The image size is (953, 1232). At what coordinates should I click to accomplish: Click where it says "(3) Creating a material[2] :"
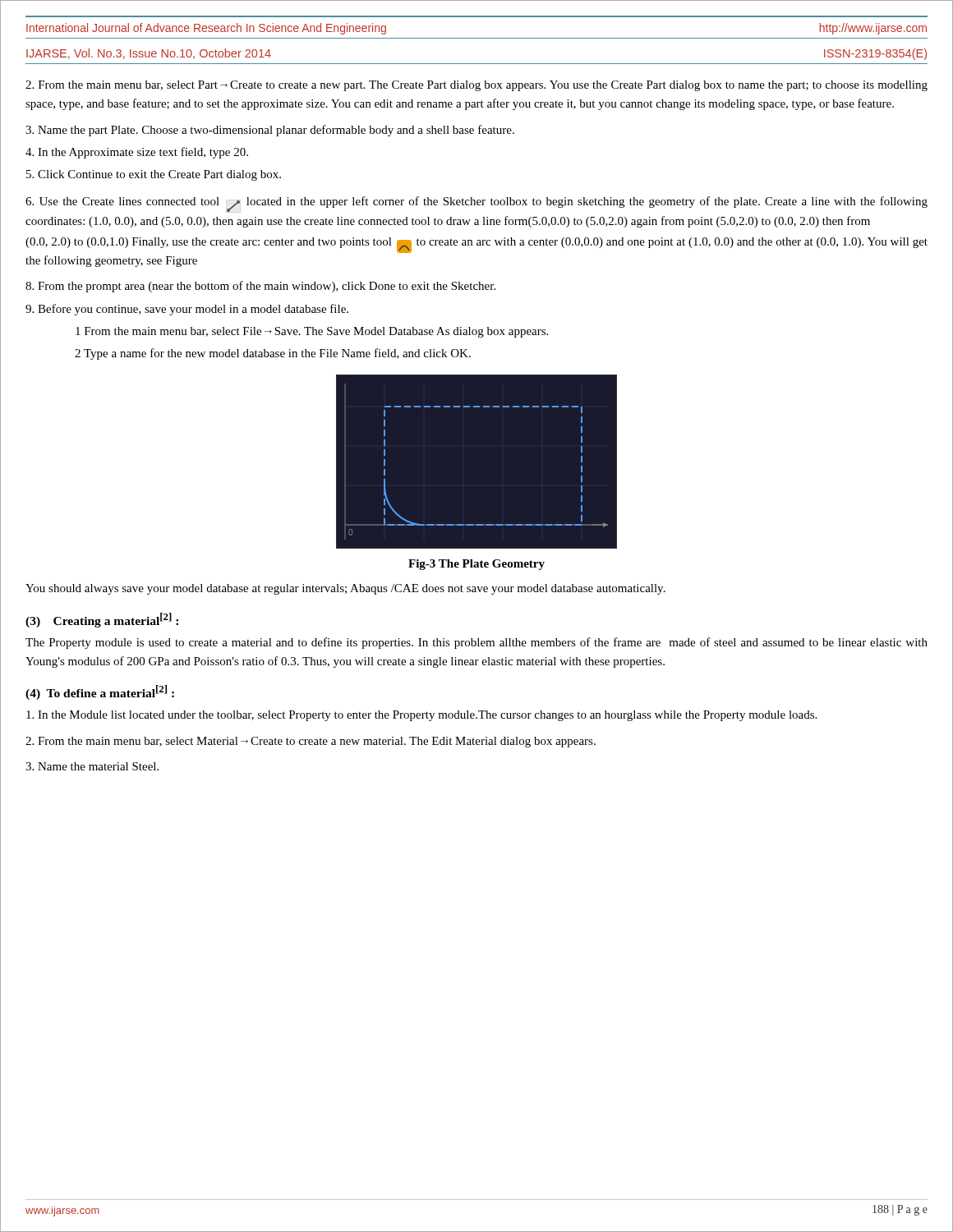[102, 619]
